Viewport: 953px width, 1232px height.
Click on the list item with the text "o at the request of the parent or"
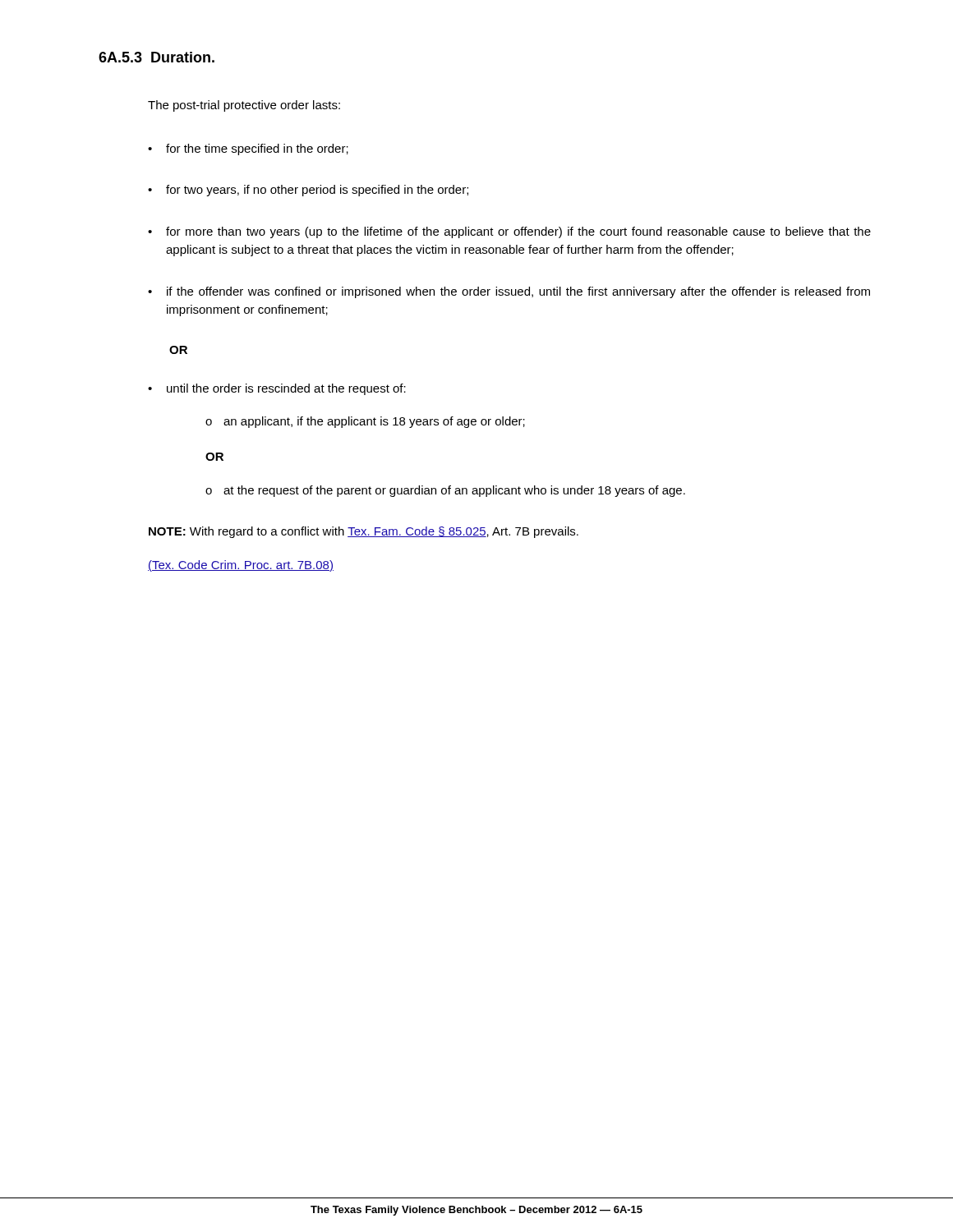[x=538, y=490]
